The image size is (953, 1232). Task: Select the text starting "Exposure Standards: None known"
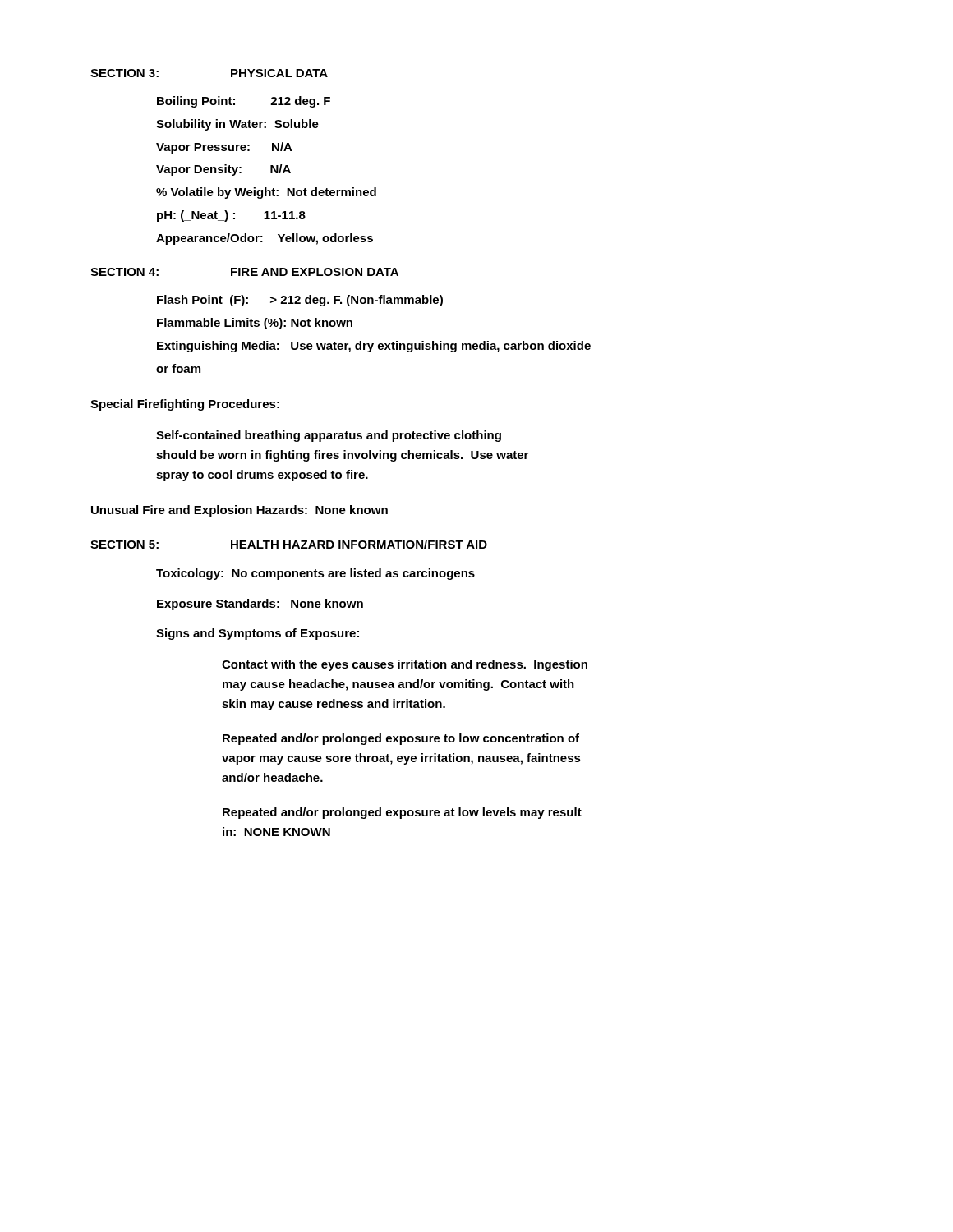260,603
